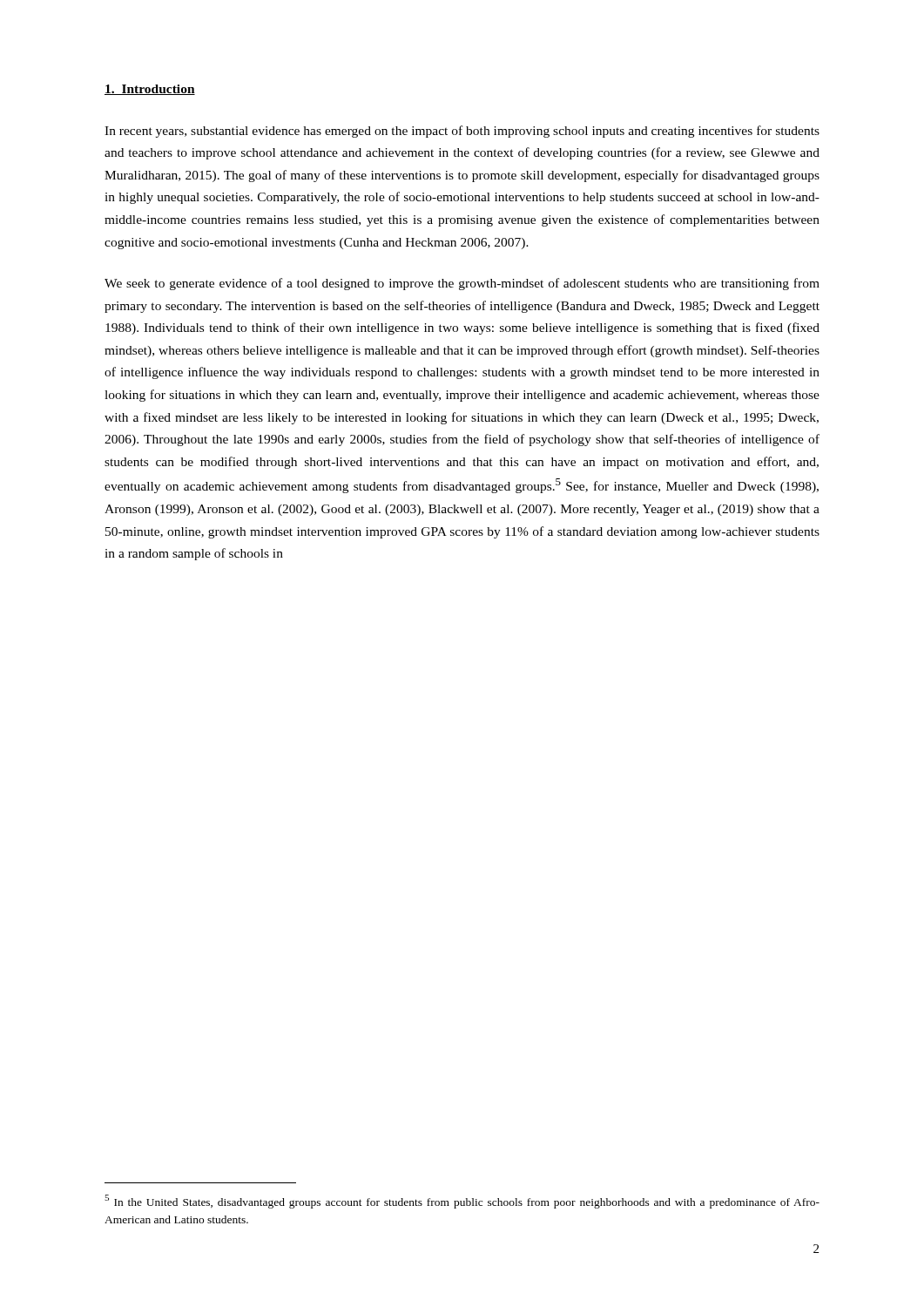Navigate to the block starting "We seek to generate evidence of a"

462,418
